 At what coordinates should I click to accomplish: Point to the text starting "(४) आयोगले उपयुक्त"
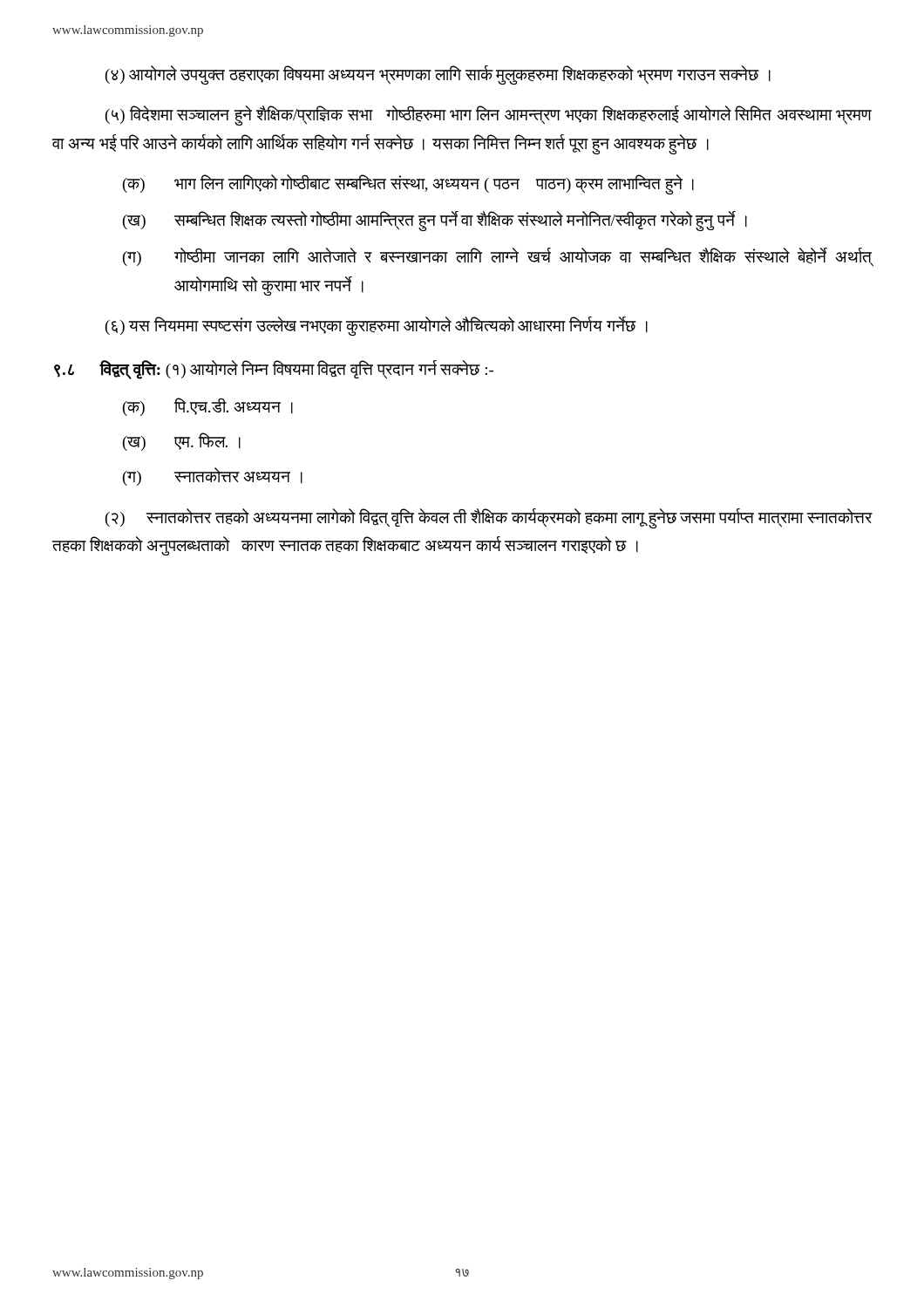click(x=439, y=75)
